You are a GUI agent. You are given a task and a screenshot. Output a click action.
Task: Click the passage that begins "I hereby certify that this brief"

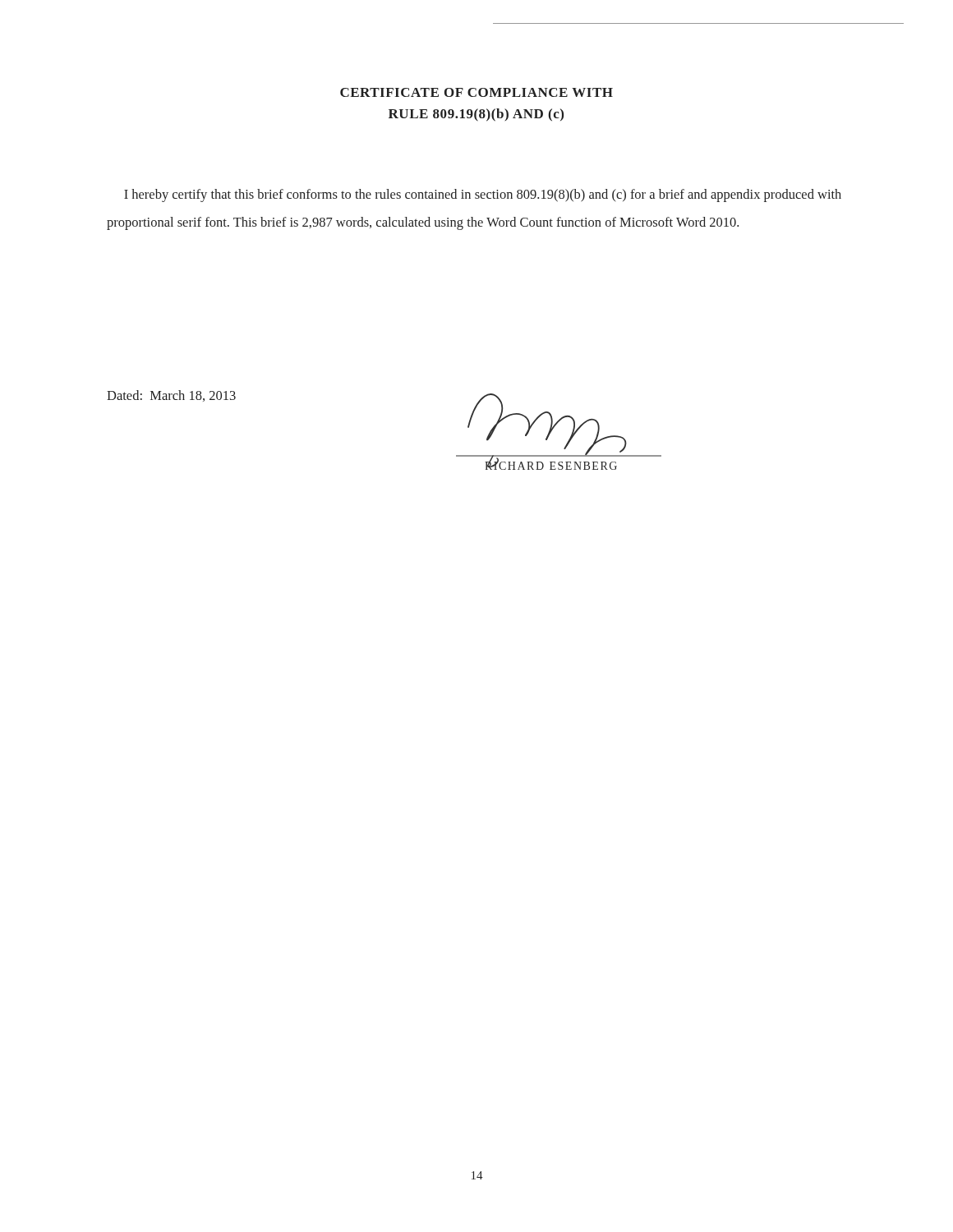(x=474, y=208)
